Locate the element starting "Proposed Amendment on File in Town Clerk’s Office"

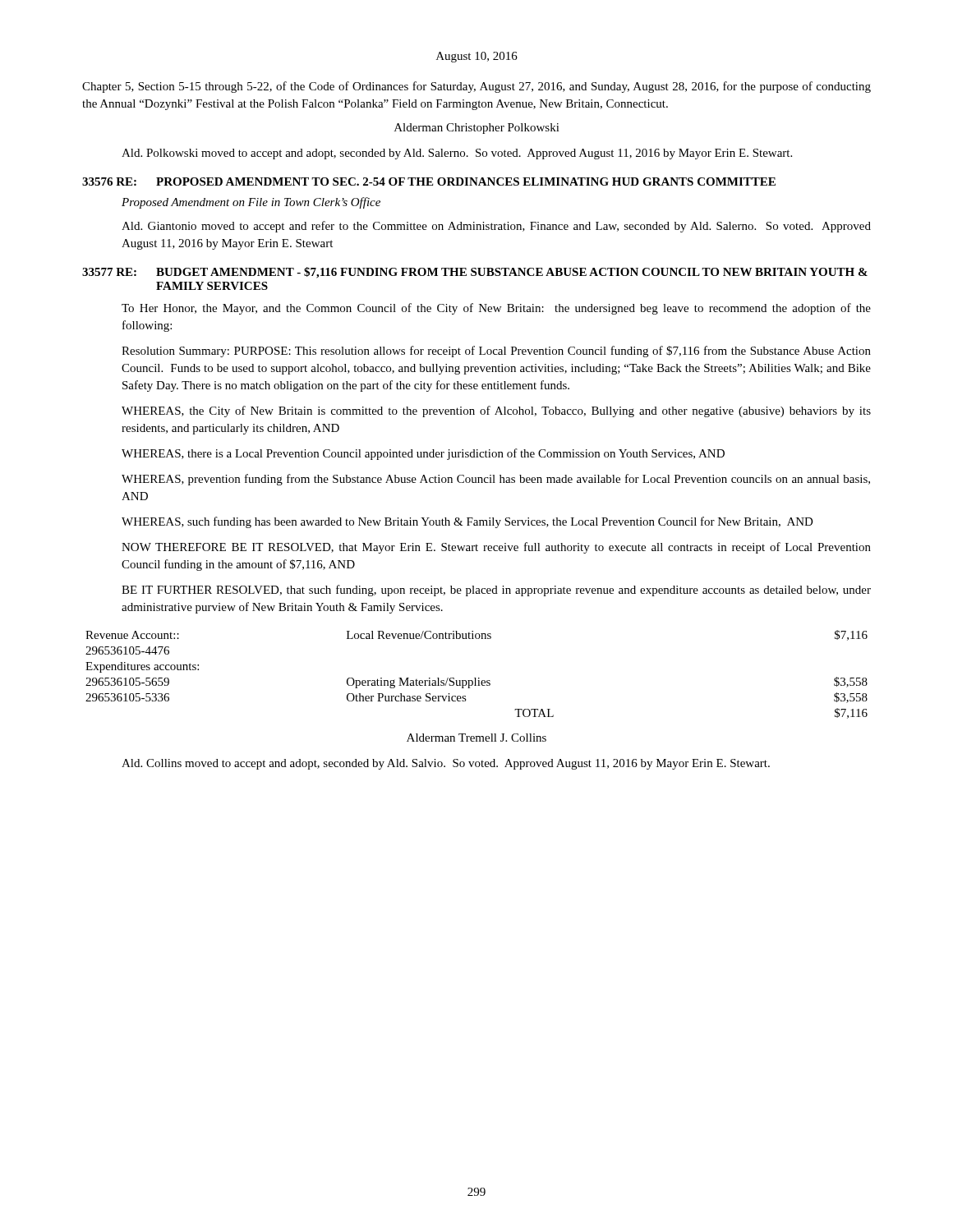pos(251,202)
